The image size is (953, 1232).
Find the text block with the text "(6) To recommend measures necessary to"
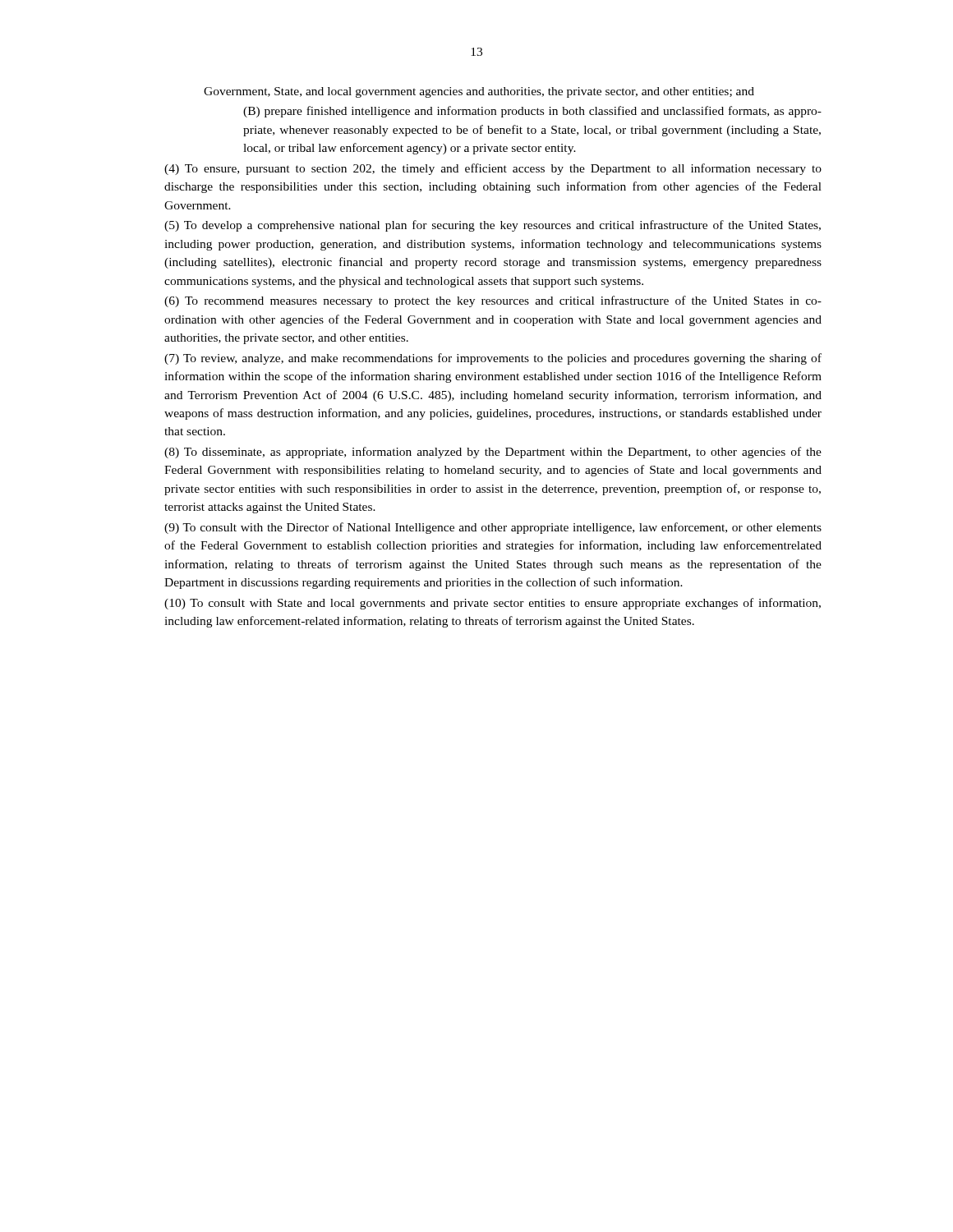[493, 319]
